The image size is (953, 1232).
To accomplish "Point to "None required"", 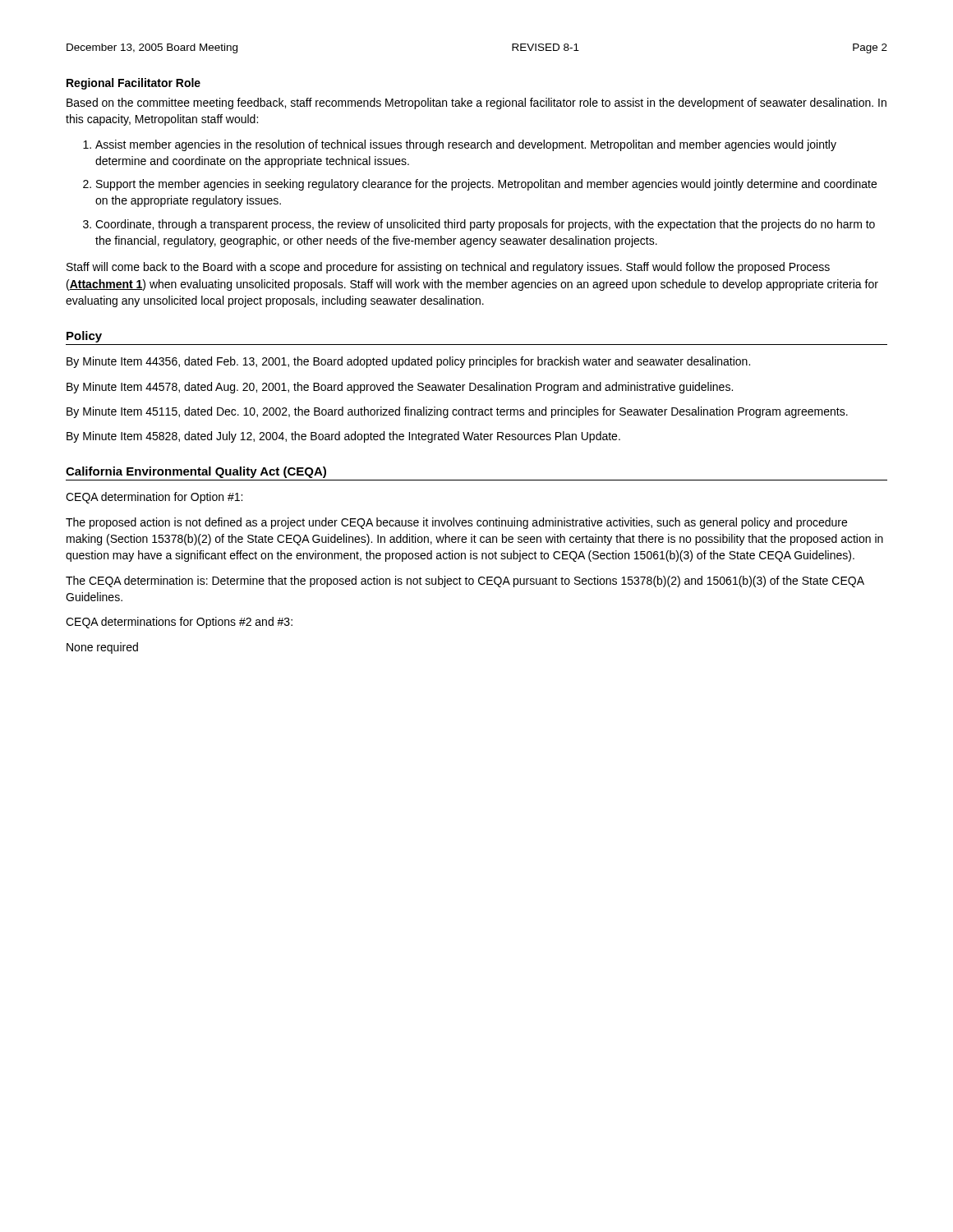I will [102, 648].
